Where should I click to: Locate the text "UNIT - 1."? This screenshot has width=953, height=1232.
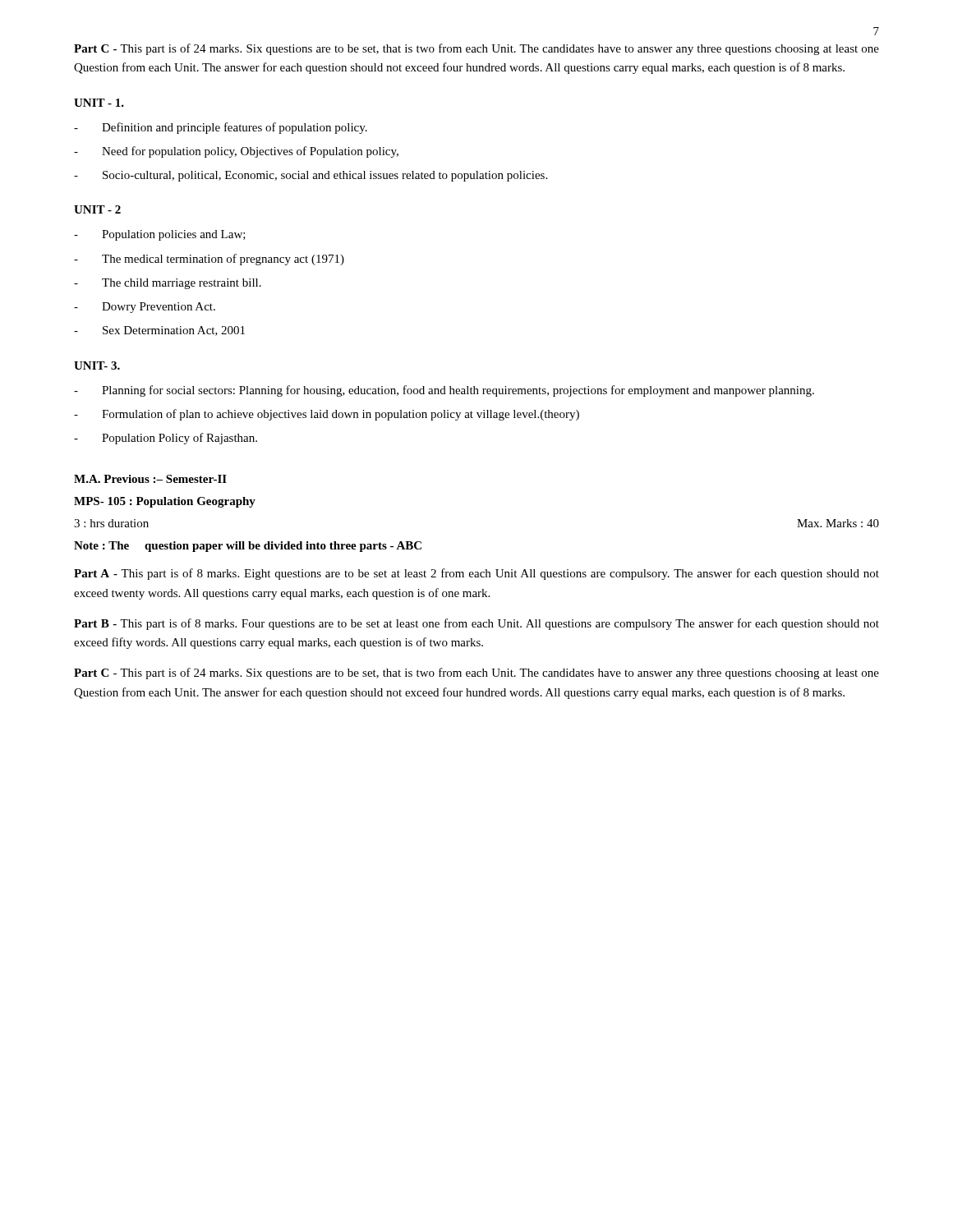pyautogui.click(x=99, y=102)
